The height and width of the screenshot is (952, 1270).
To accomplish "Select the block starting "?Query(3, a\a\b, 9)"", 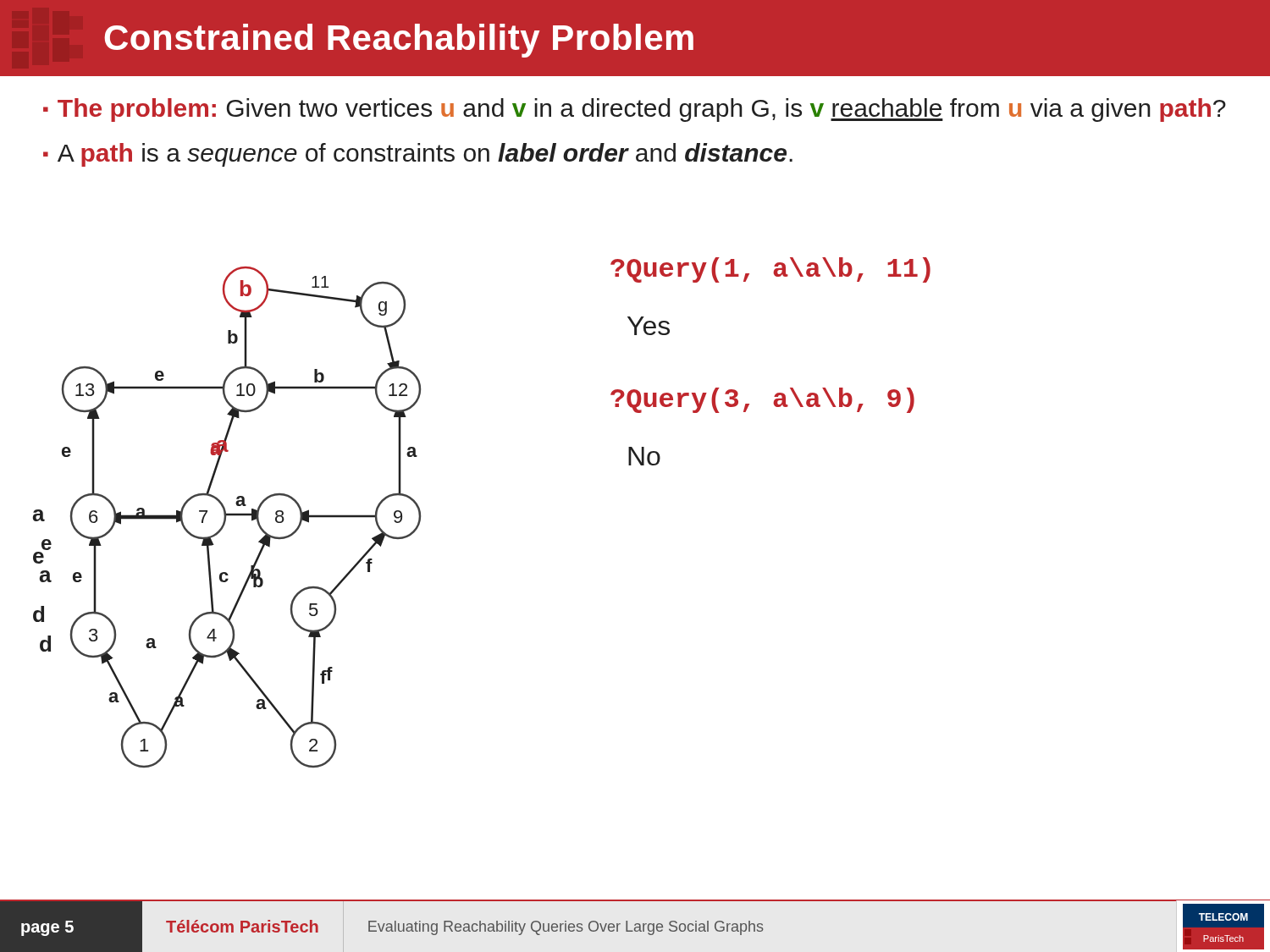I will 764,400.
